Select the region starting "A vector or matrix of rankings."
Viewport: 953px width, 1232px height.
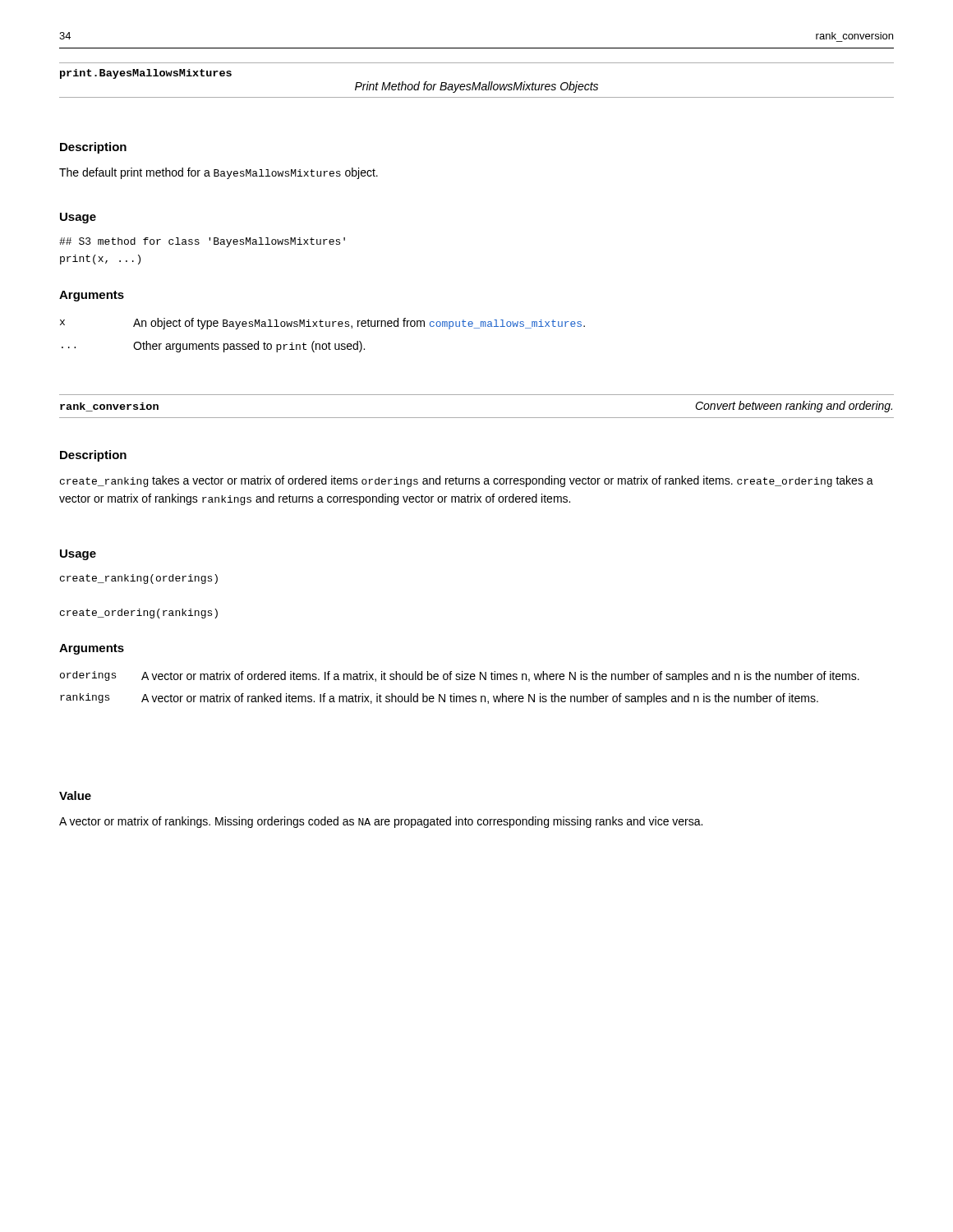381,822
